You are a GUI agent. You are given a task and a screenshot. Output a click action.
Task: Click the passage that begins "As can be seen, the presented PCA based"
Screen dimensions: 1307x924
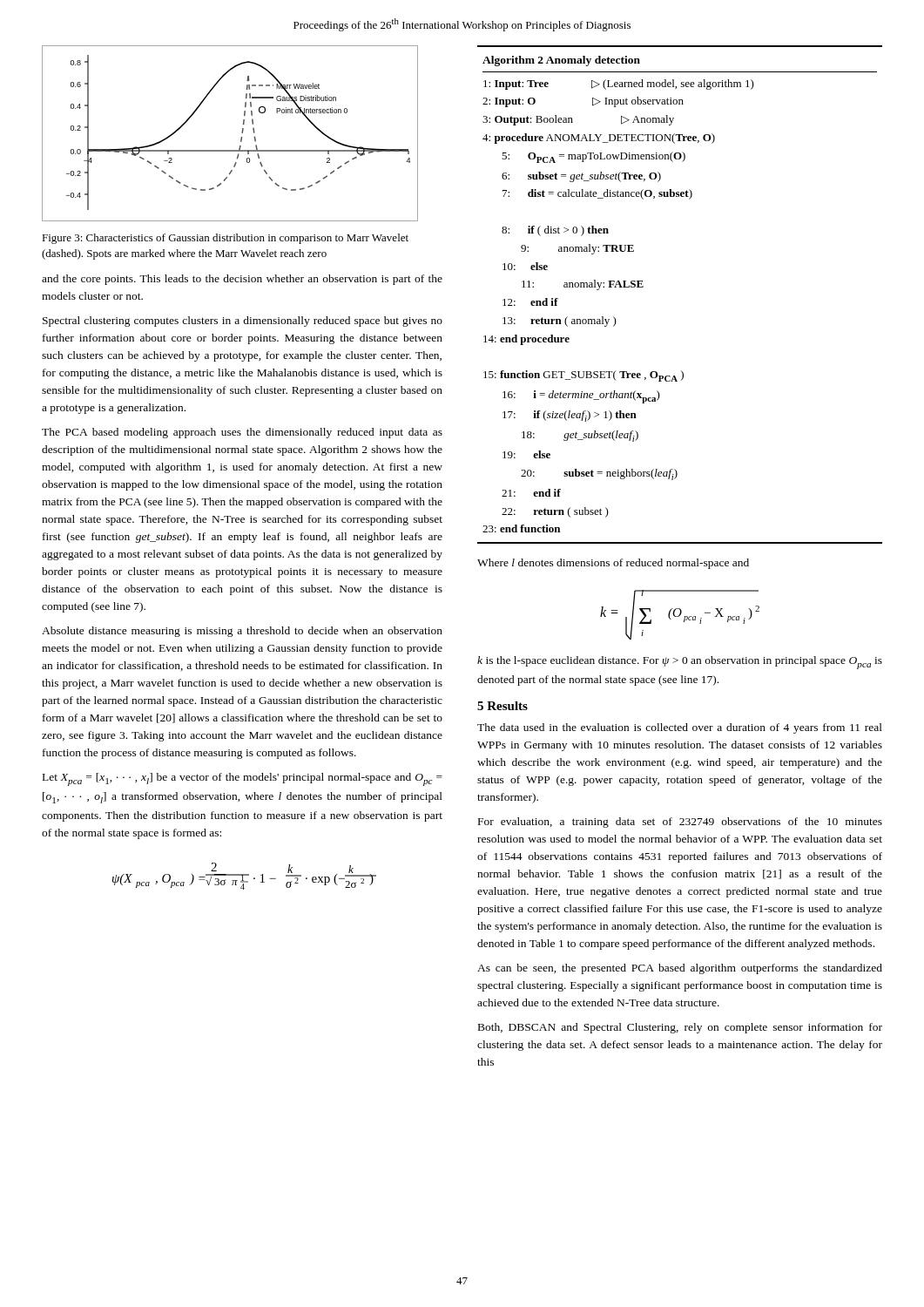click(680, 985)
